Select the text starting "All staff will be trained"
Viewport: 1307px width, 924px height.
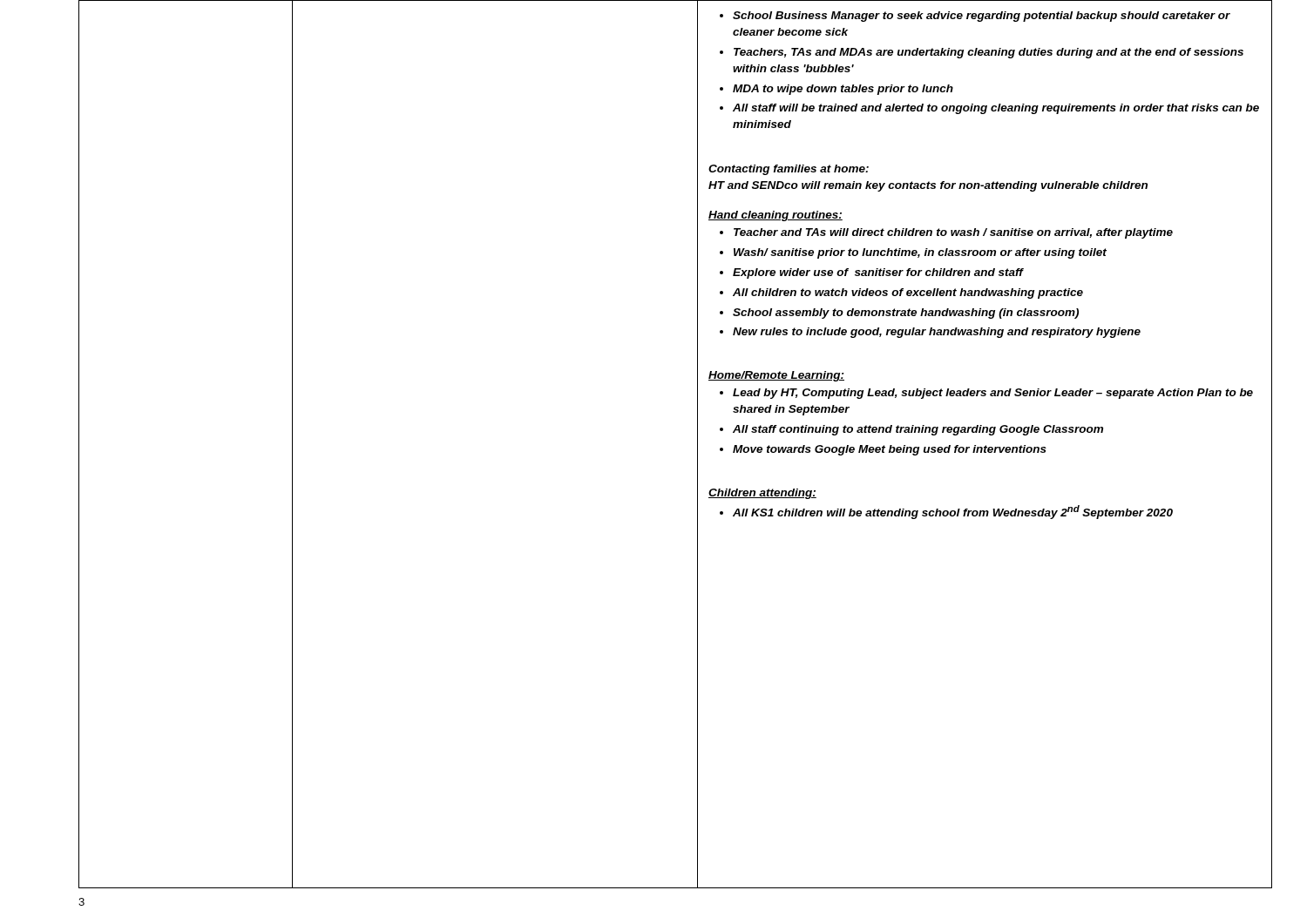(996, 116)
